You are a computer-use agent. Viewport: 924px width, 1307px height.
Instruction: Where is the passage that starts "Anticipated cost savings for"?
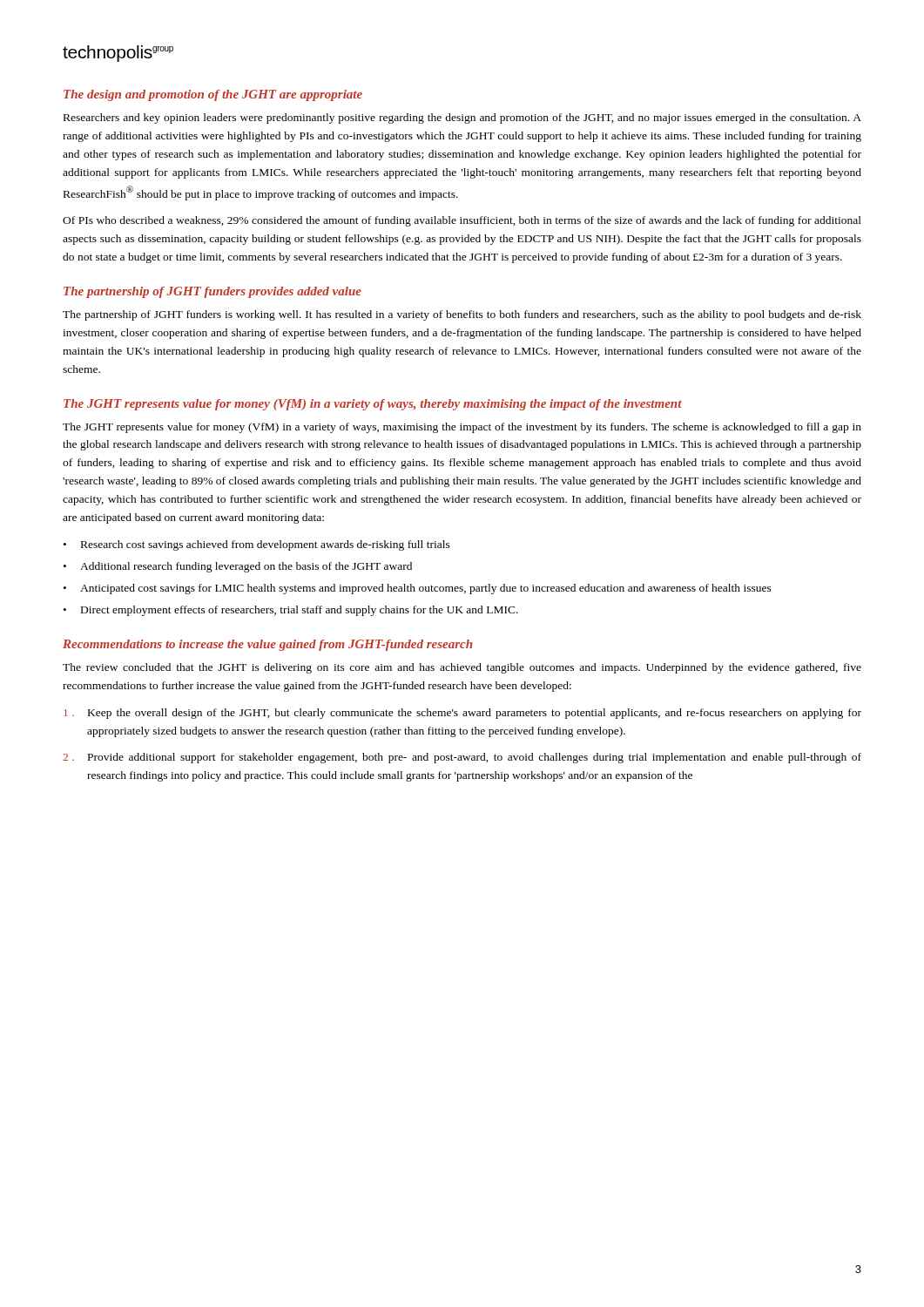pyautogui.click(x=462, y=588)
